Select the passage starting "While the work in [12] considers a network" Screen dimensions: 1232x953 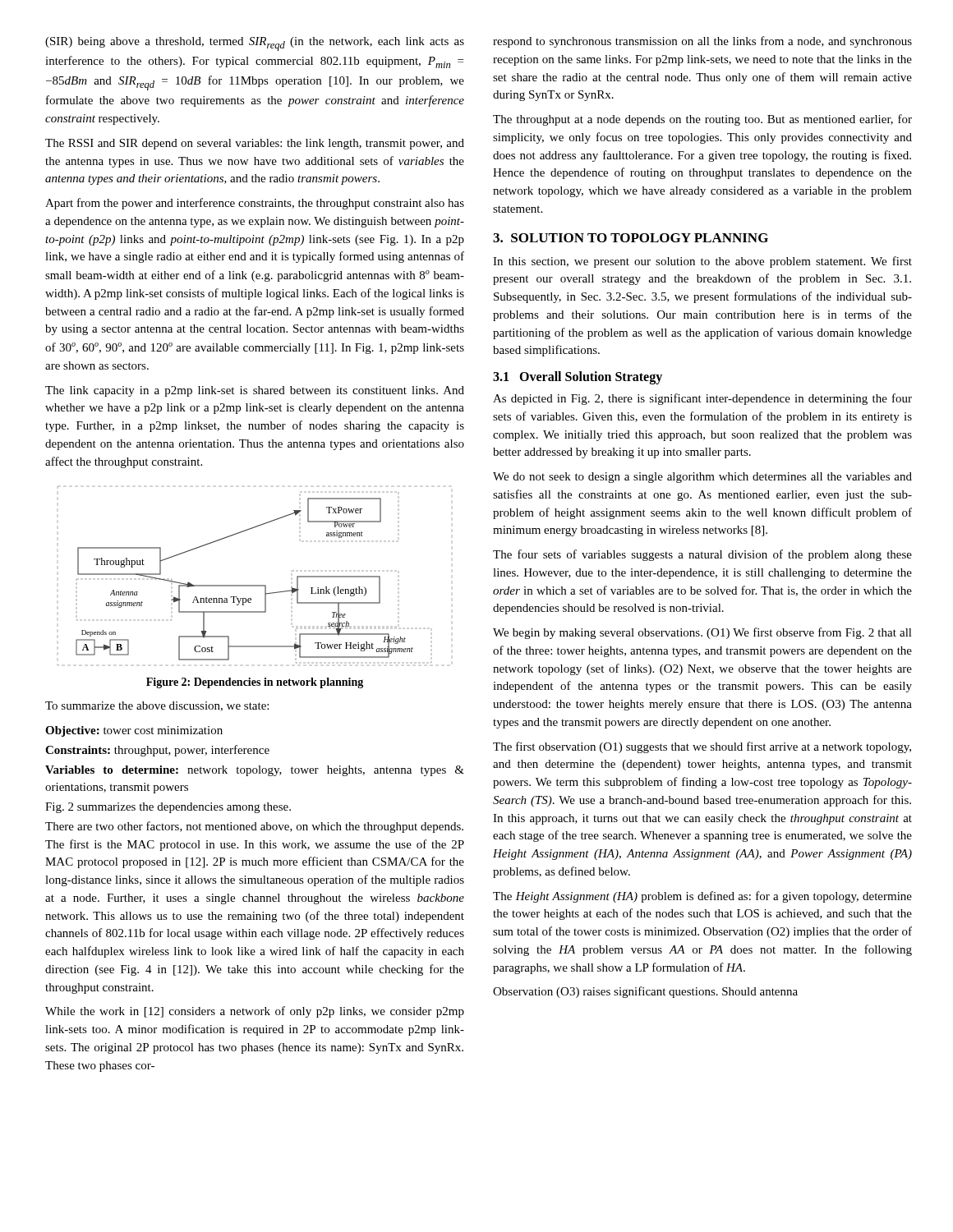[255, 1039]
